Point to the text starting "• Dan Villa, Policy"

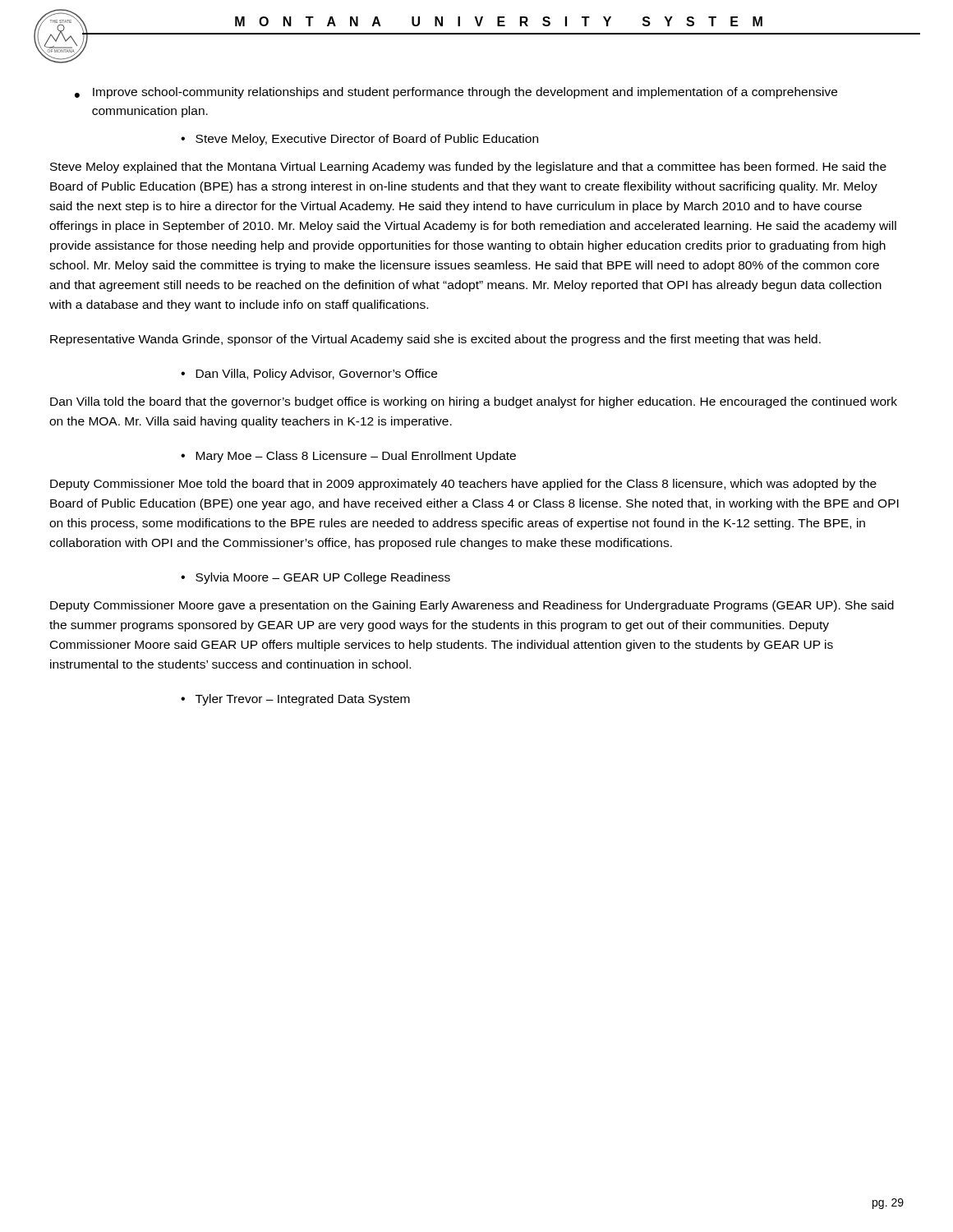coord(309,373)
